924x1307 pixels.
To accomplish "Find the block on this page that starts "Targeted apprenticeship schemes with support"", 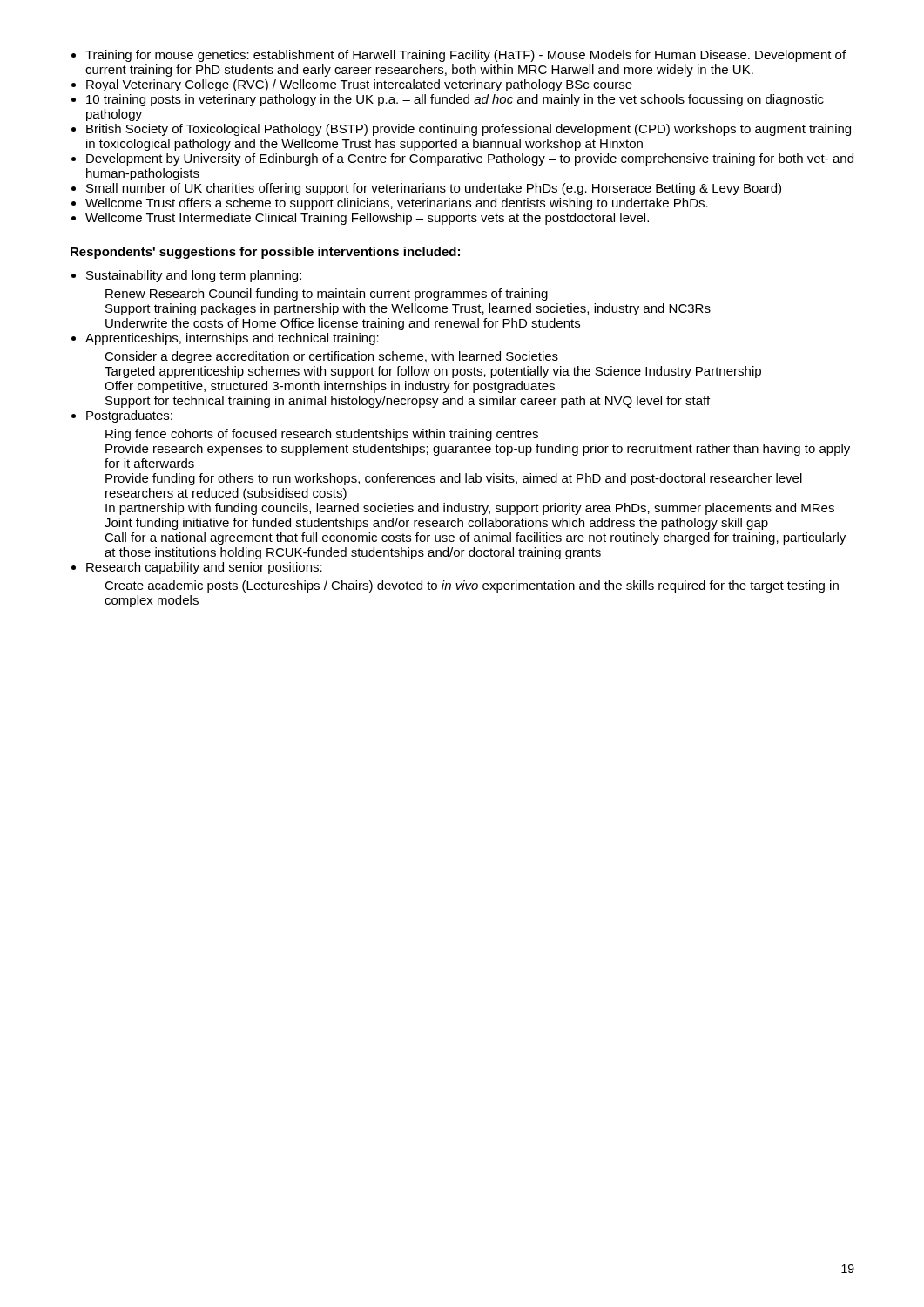I will point(479,371).
